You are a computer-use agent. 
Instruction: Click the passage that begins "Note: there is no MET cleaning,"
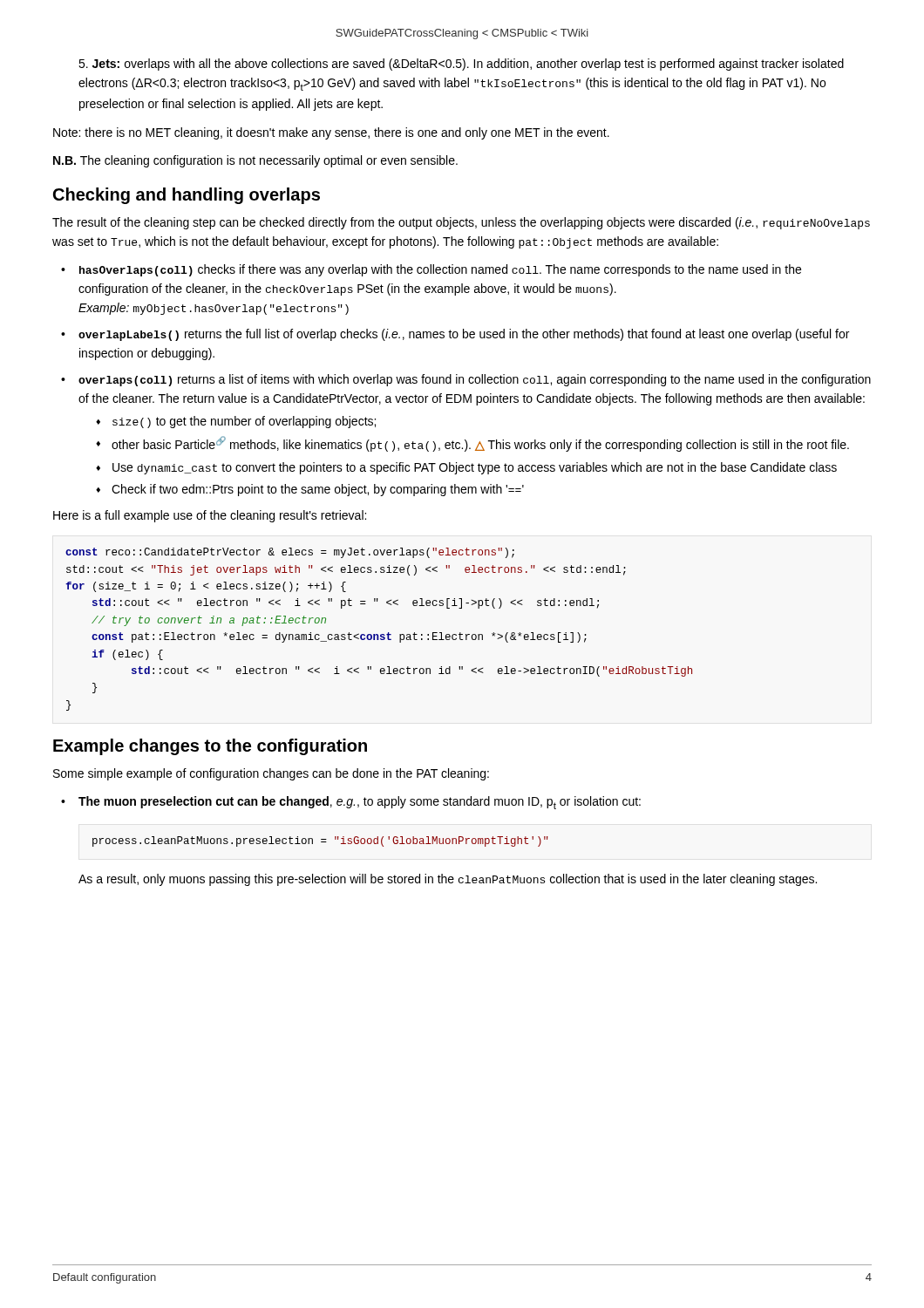[x=331, y=133]
